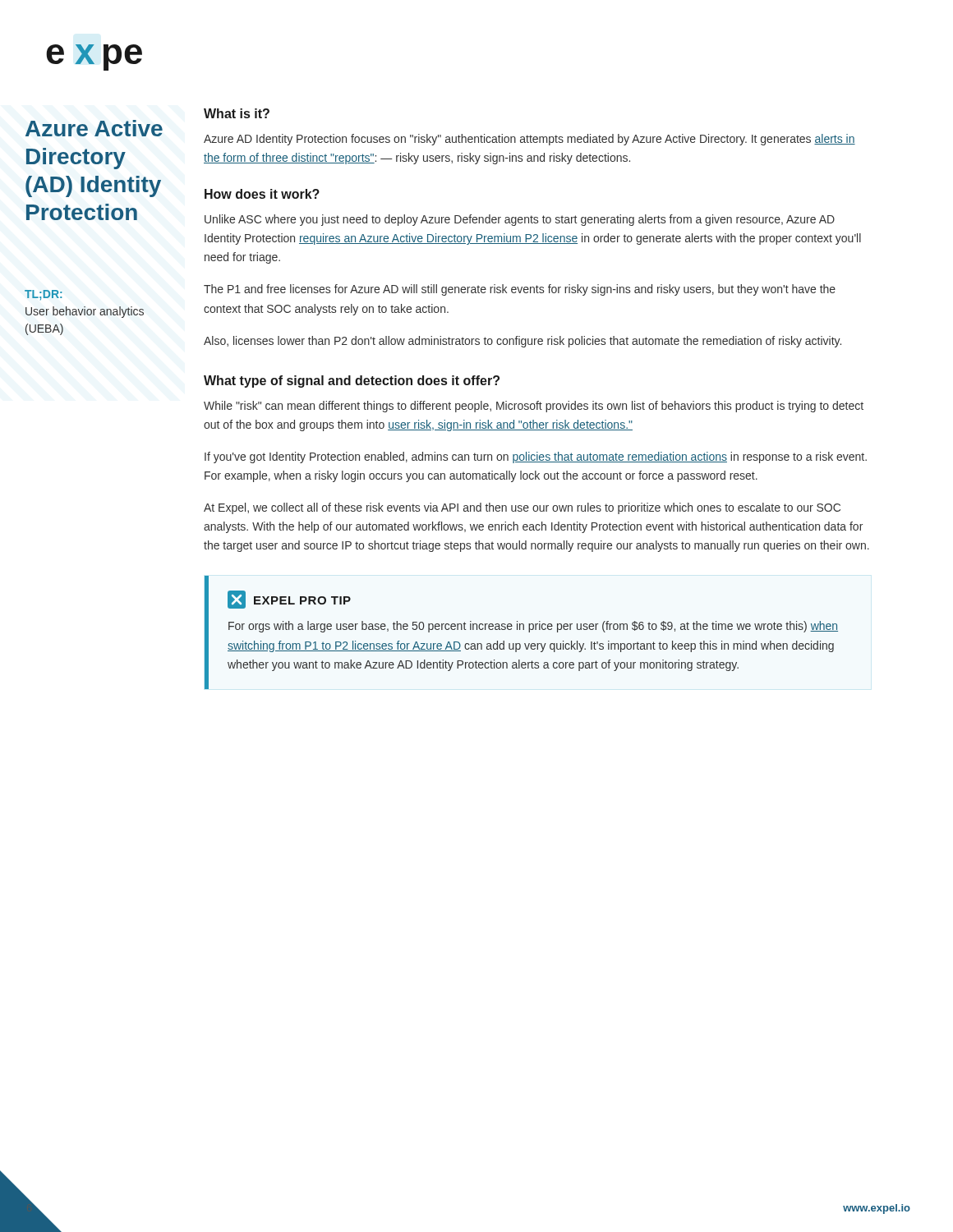Locate the section header that says "What is it?"
This screenshot has height=1232, width=953.
(x=237, y=114)
